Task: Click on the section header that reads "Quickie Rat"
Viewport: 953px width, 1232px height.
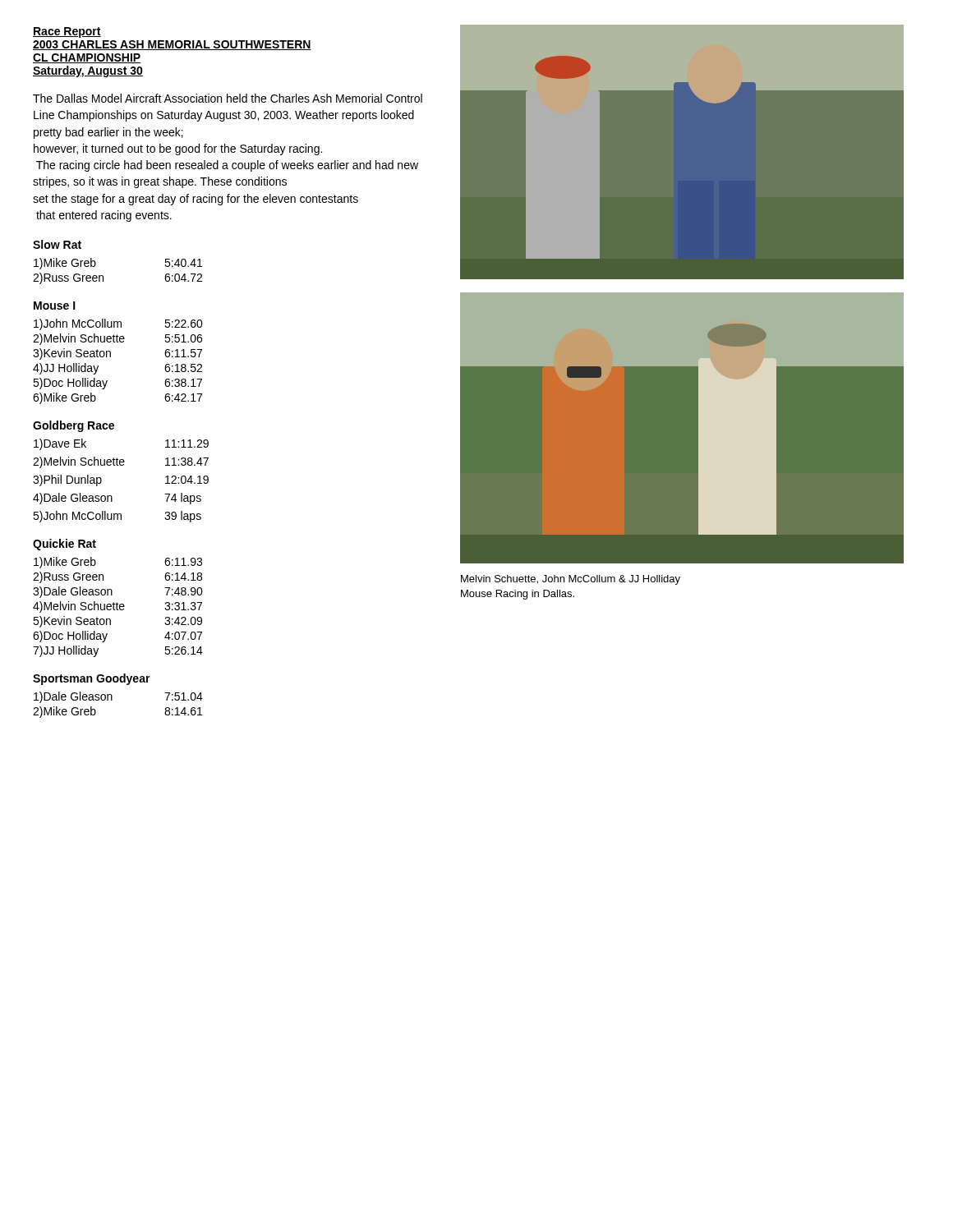Action: 65,544
